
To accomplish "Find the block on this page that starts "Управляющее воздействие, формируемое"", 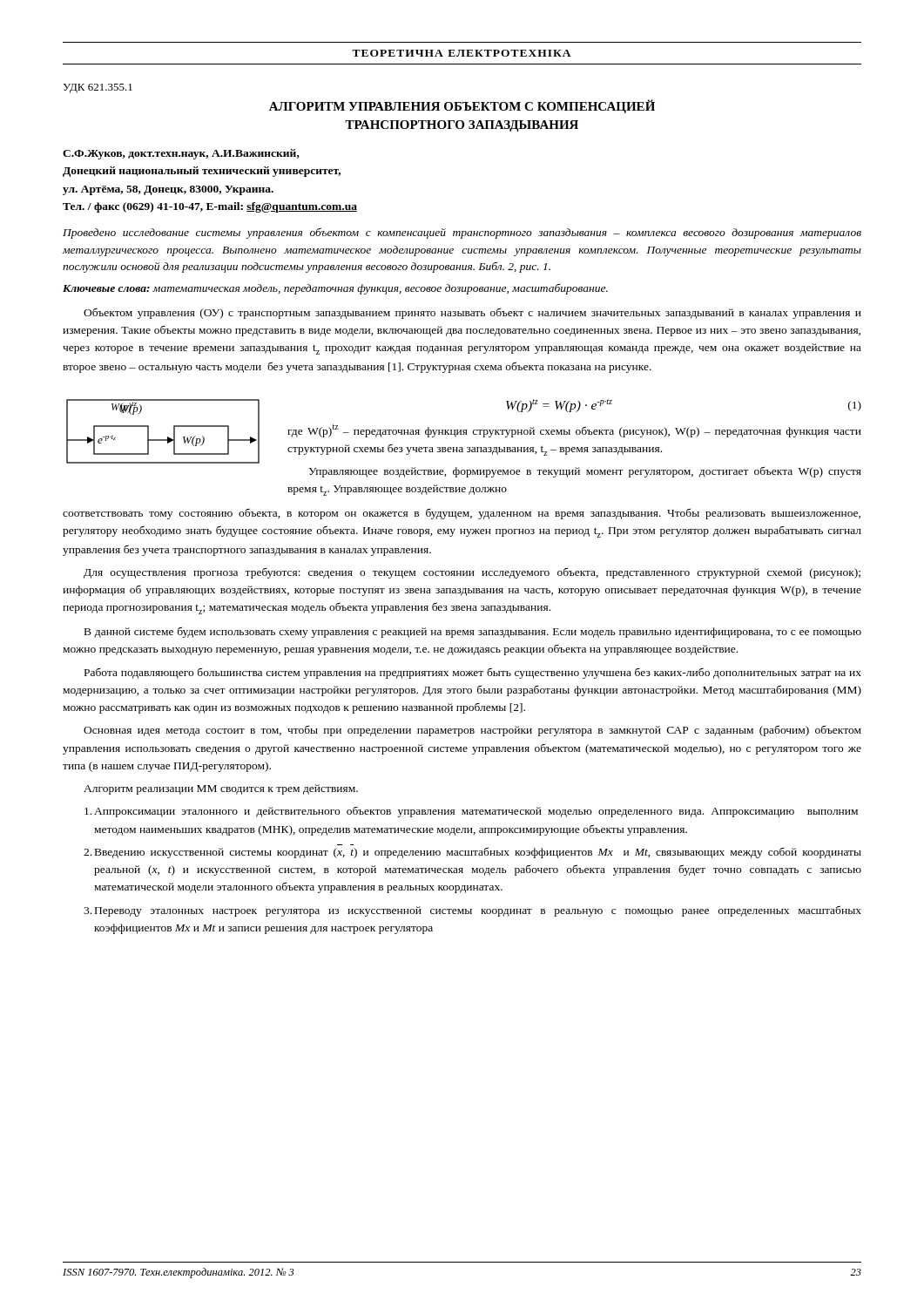I will [574, 481].
